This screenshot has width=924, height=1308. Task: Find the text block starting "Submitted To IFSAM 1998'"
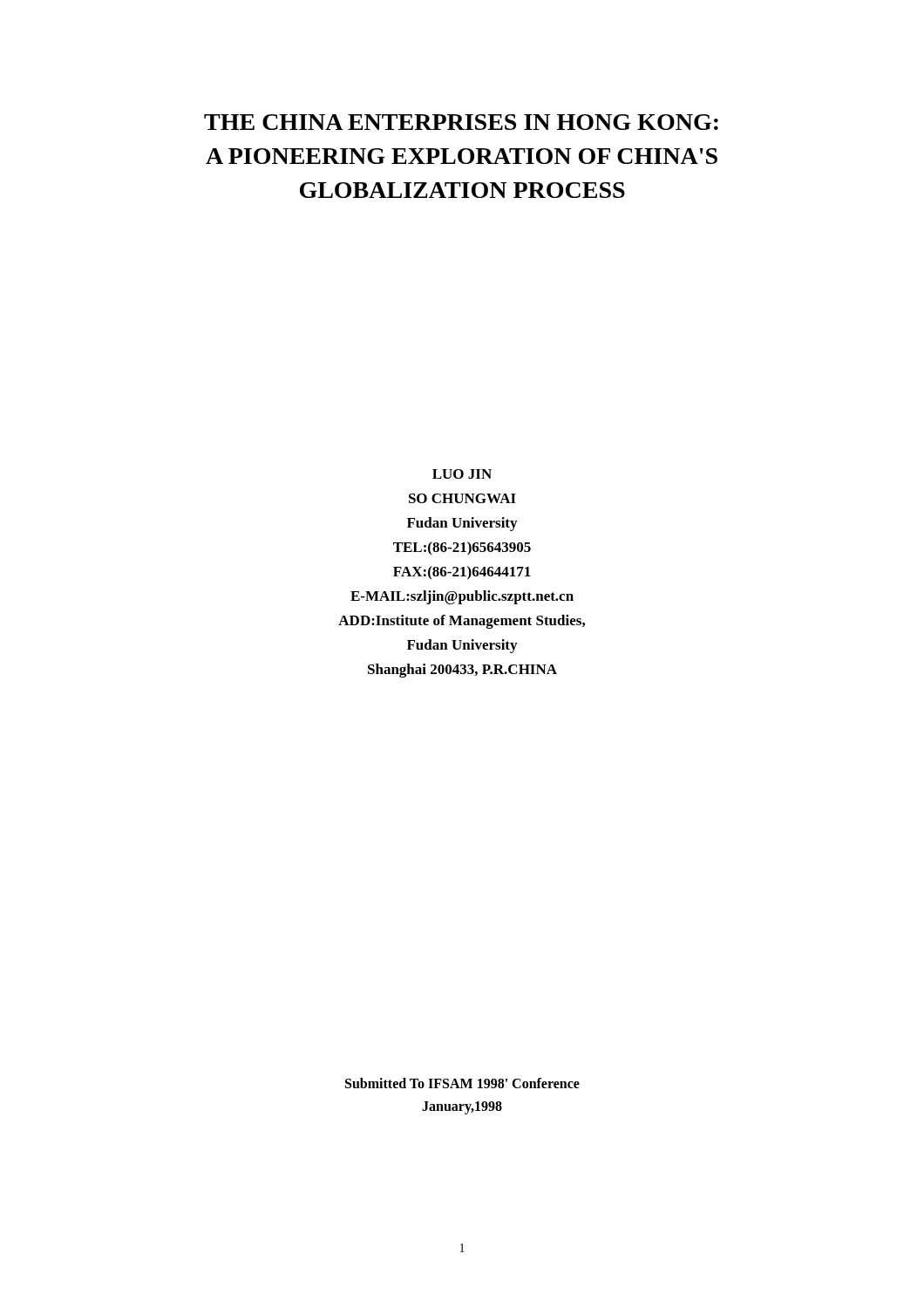coord(462,1095)
